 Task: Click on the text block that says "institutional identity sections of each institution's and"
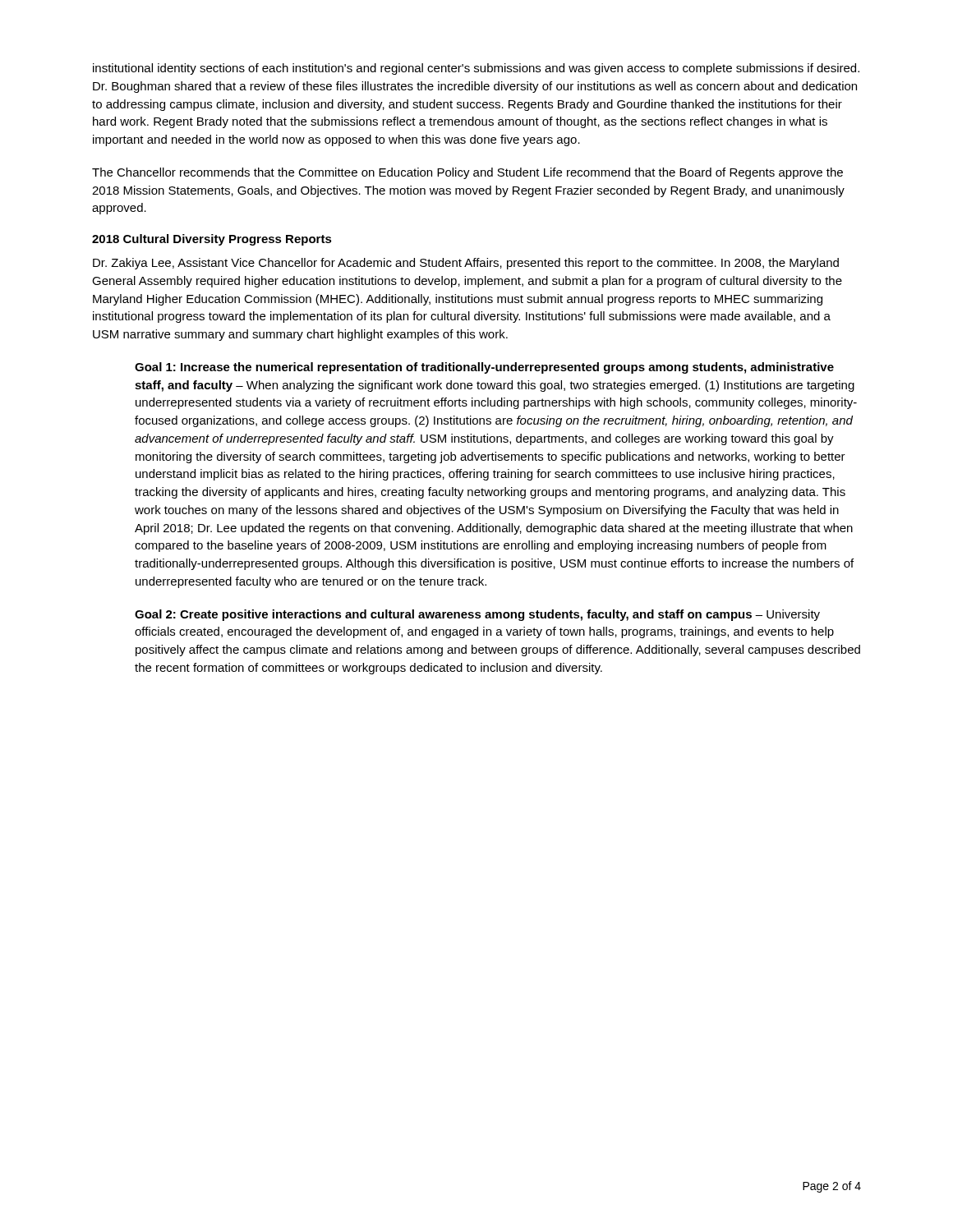[476, 103]
